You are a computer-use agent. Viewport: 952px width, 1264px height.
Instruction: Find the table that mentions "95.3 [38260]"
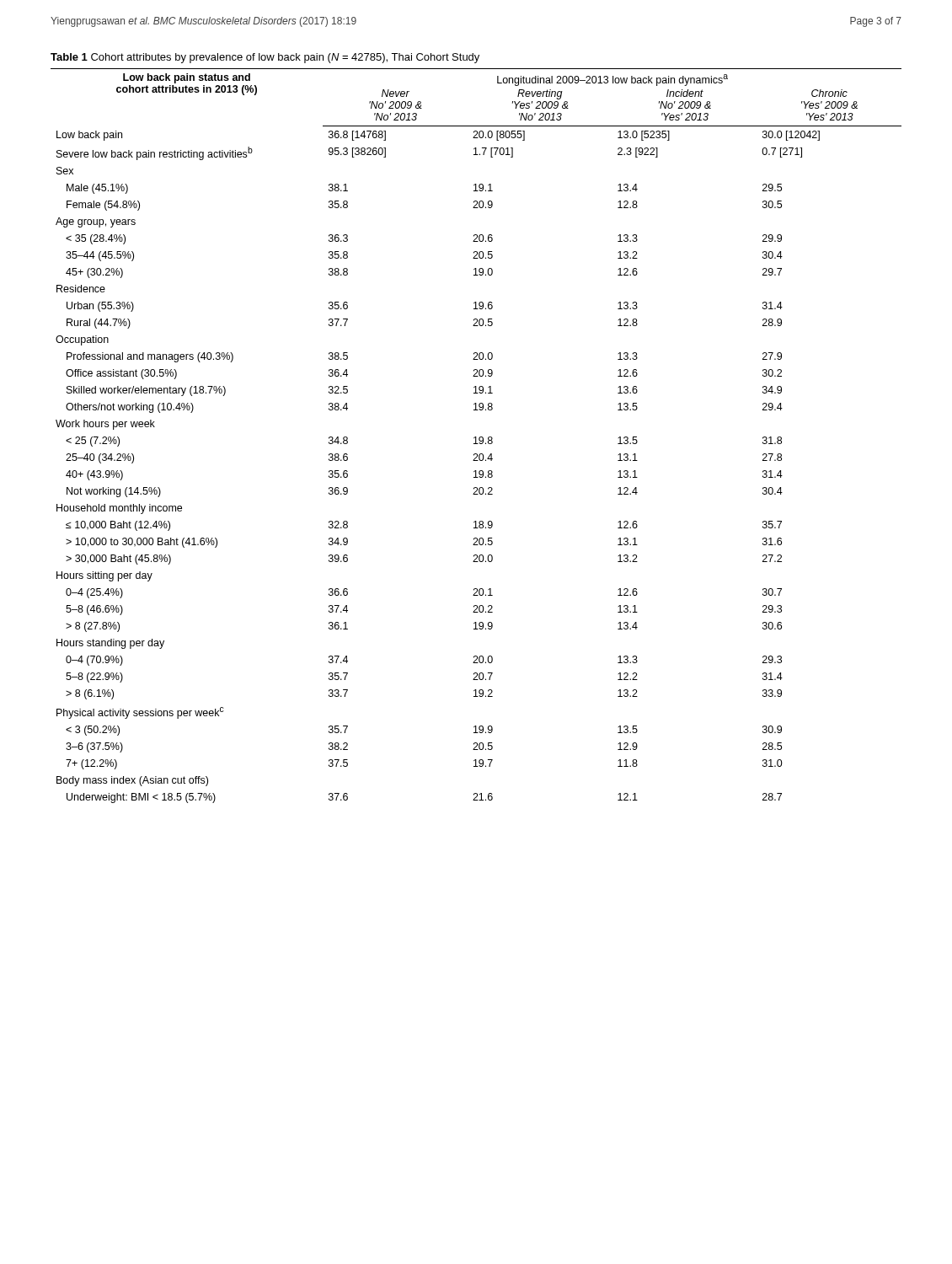[x=476, y=437]
